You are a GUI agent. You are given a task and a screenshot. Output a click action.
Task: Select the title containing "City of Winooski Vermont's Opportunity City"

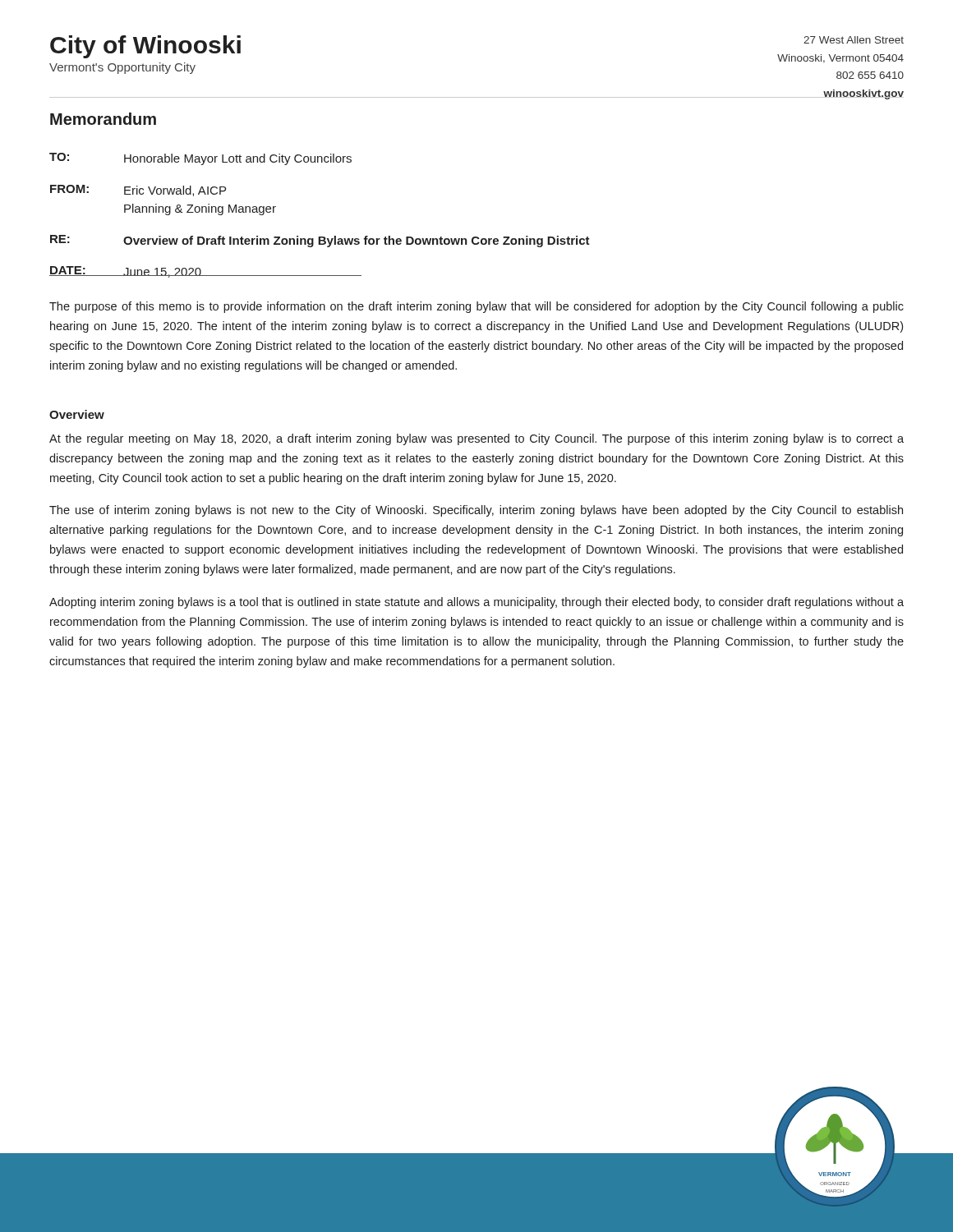[x=146, y=53]
